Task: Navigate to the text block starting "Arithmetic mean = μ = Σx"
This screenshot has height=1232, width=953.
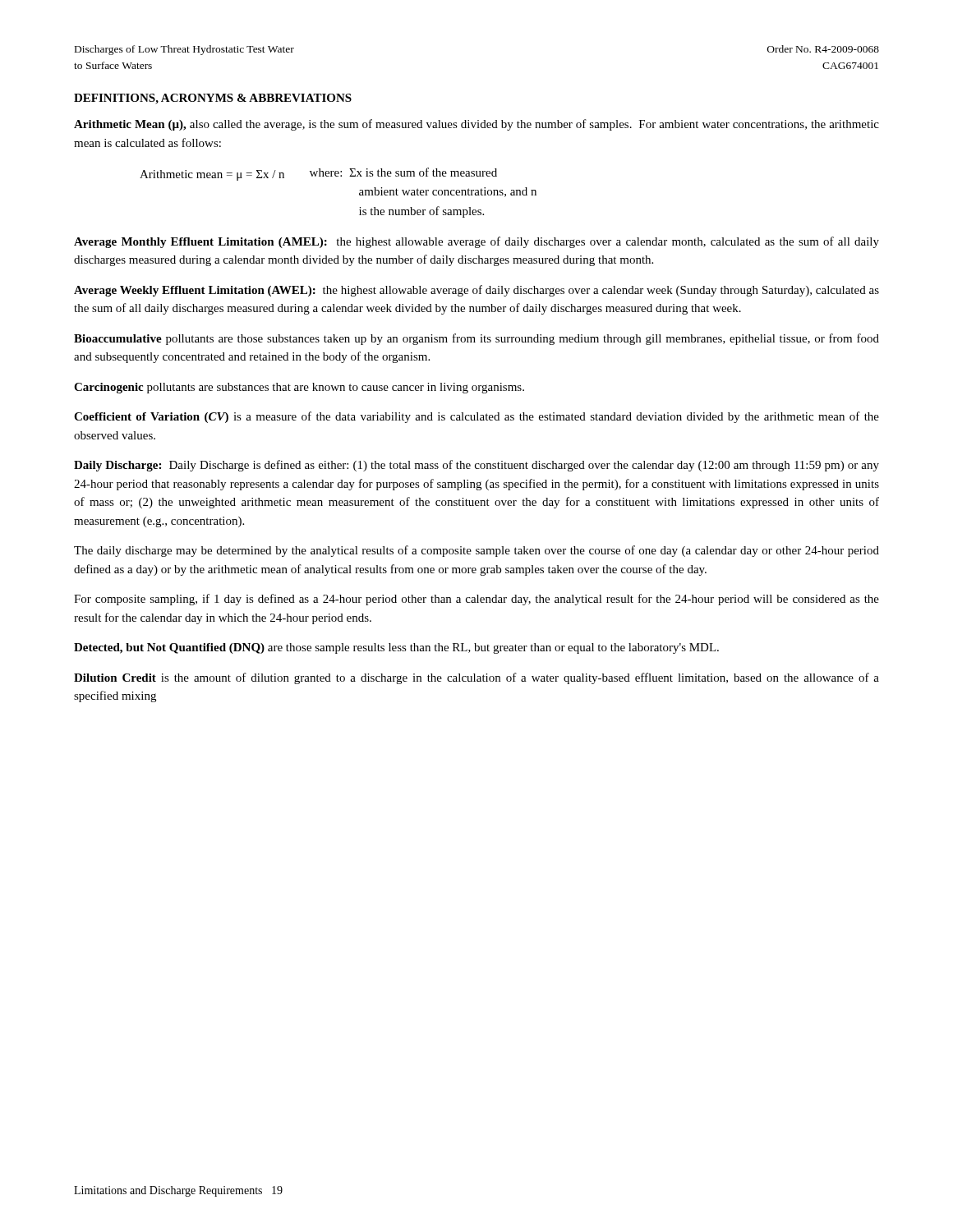Action: point(318,174)
